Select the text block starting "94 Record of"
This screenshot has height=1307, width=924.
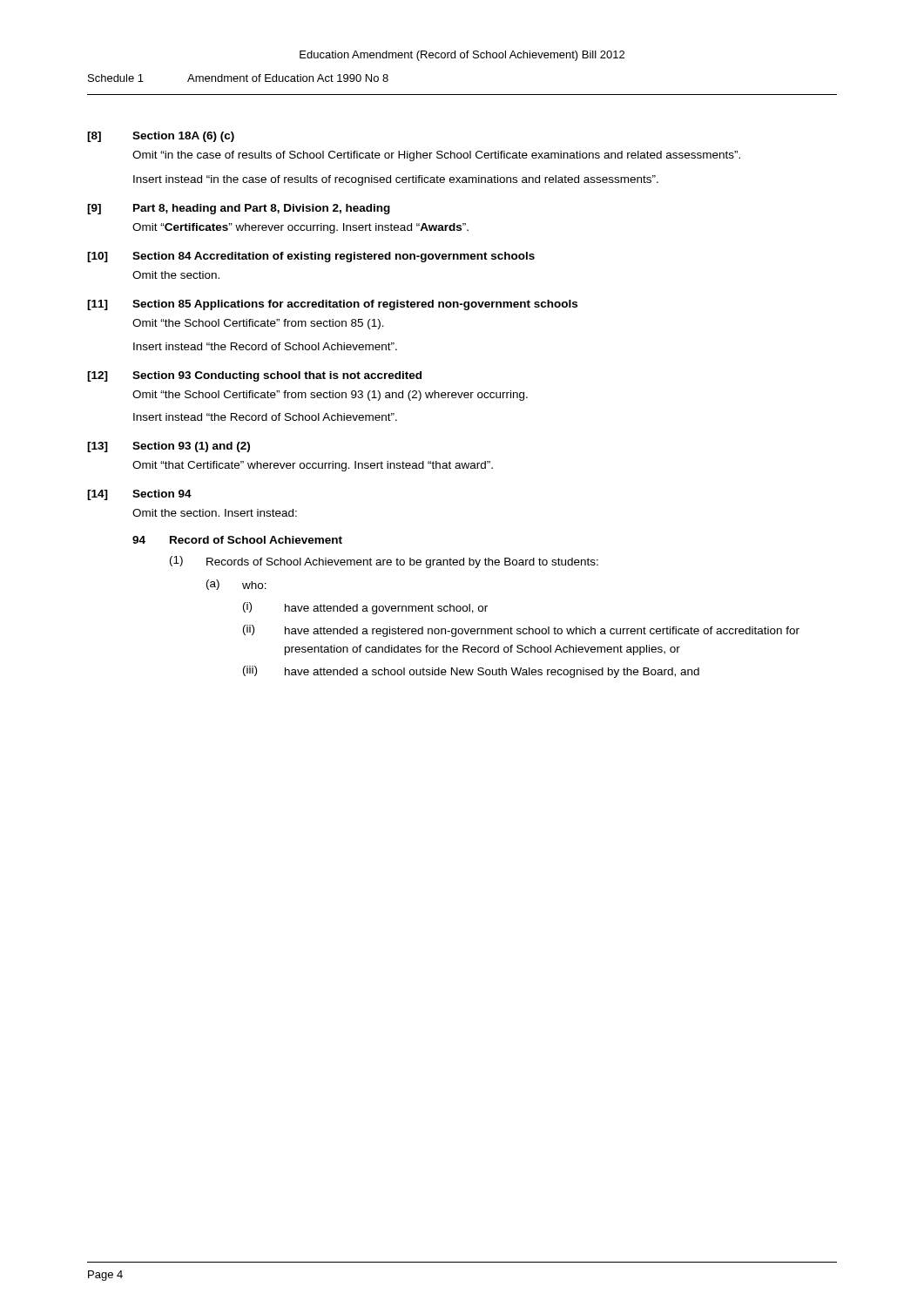pos(237,540)
